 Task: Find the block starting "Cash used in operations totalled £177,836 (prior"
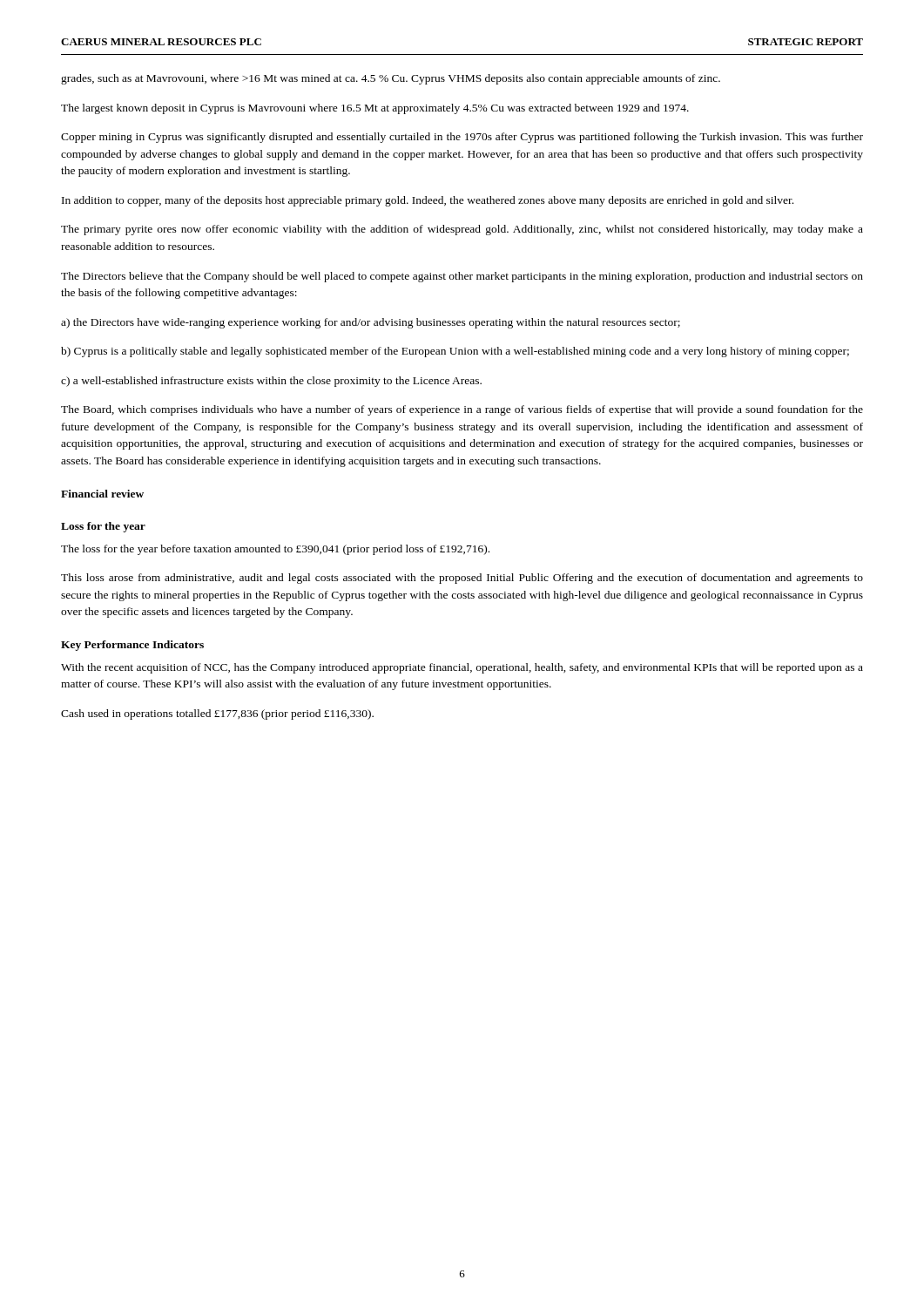point(217,714)
